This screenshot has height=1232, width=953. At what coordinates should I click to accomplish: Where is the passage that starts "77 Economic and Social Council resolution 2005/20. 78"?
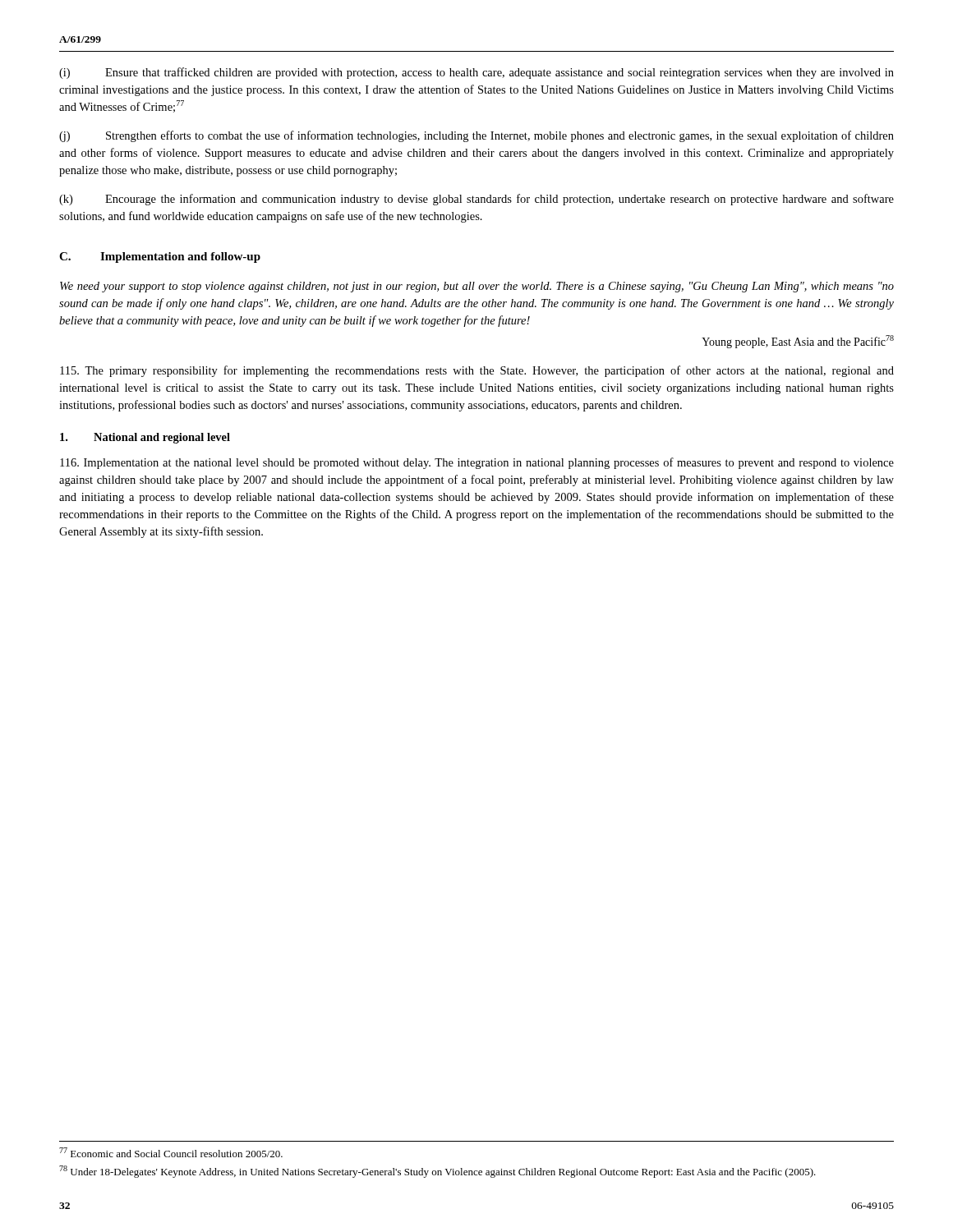click(x=476, y=1163)
